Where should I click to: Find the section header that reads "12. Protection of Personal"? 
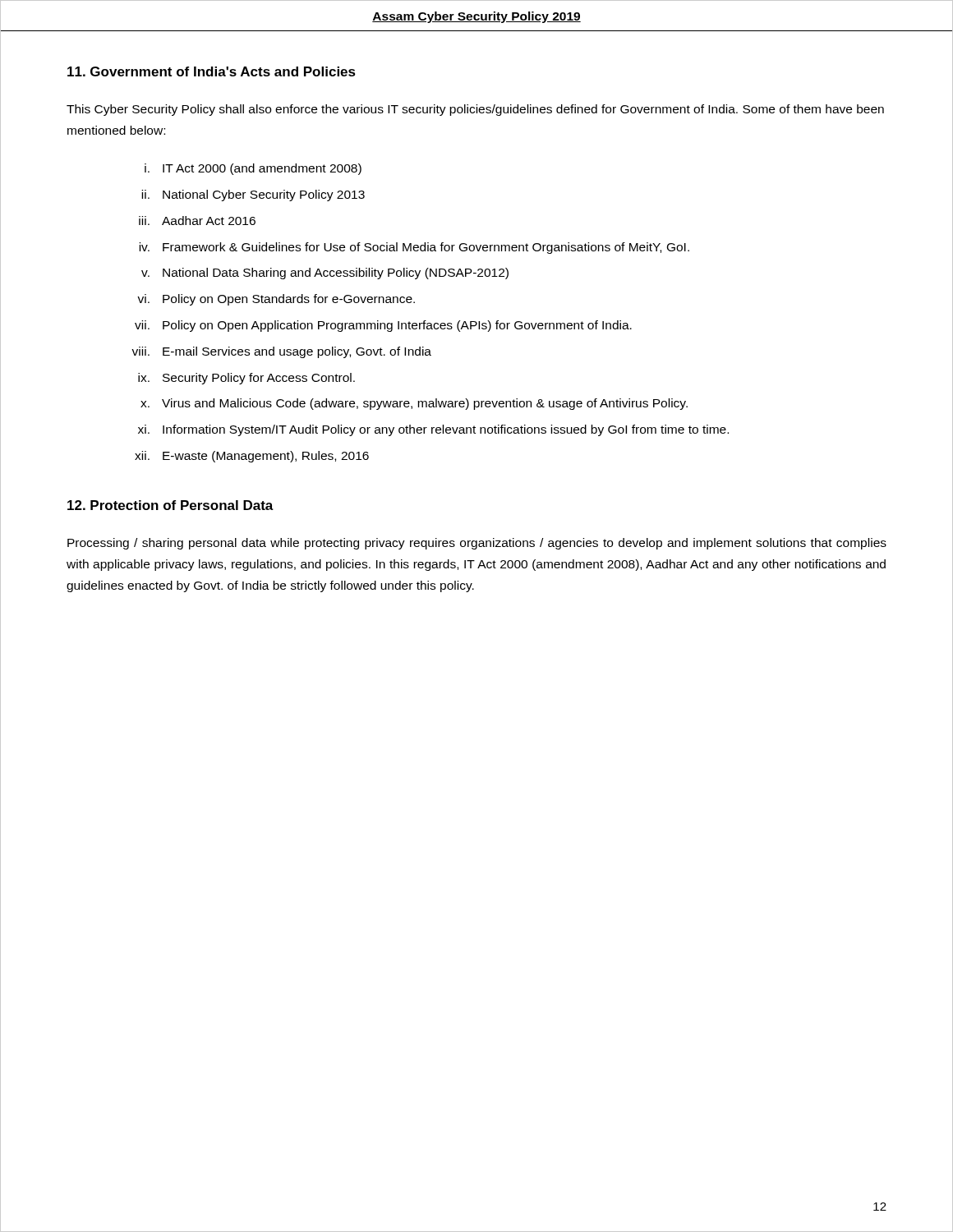[x=170, y=505]
